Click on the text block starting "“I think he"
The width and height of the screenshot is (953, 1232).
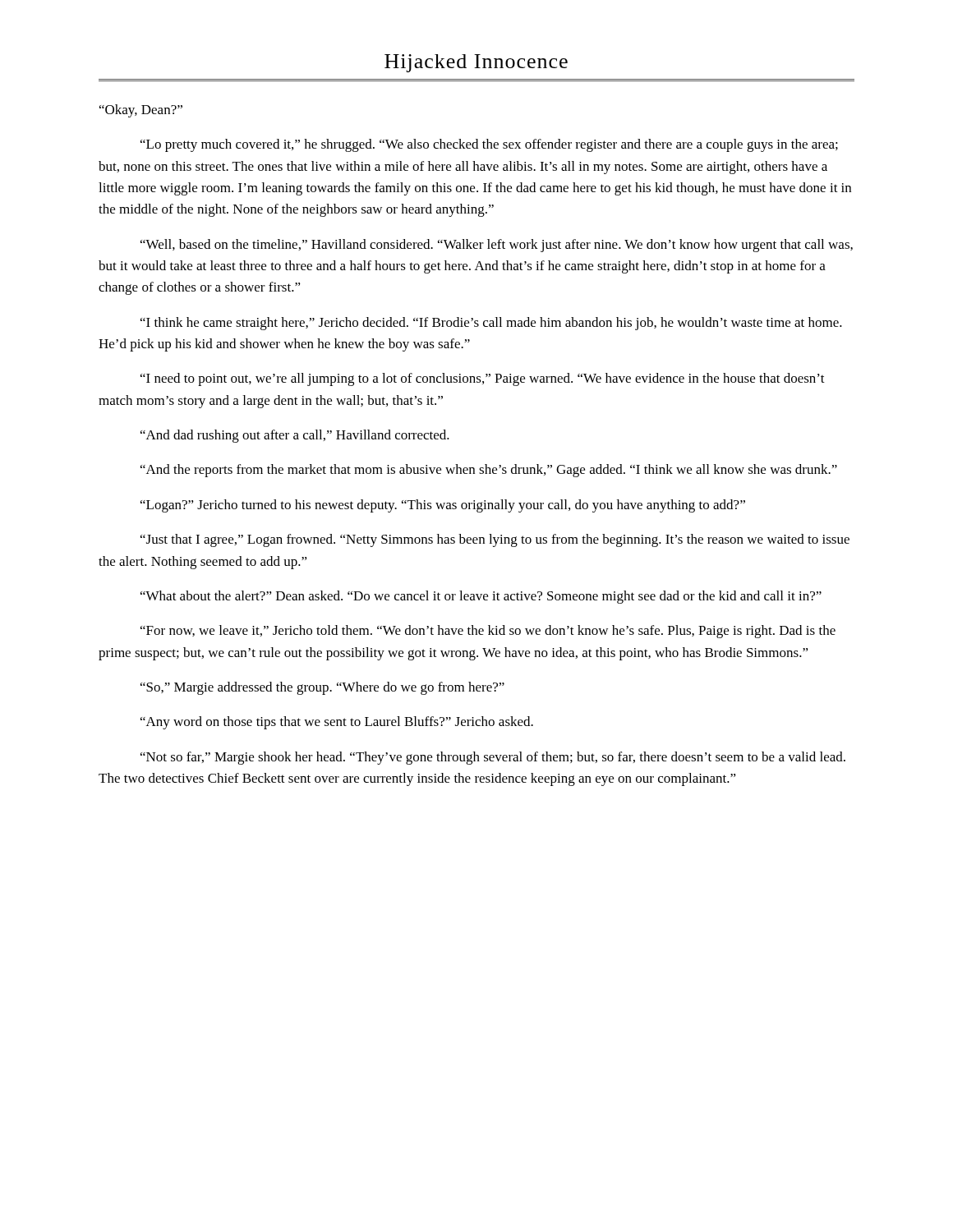point(471,333)
